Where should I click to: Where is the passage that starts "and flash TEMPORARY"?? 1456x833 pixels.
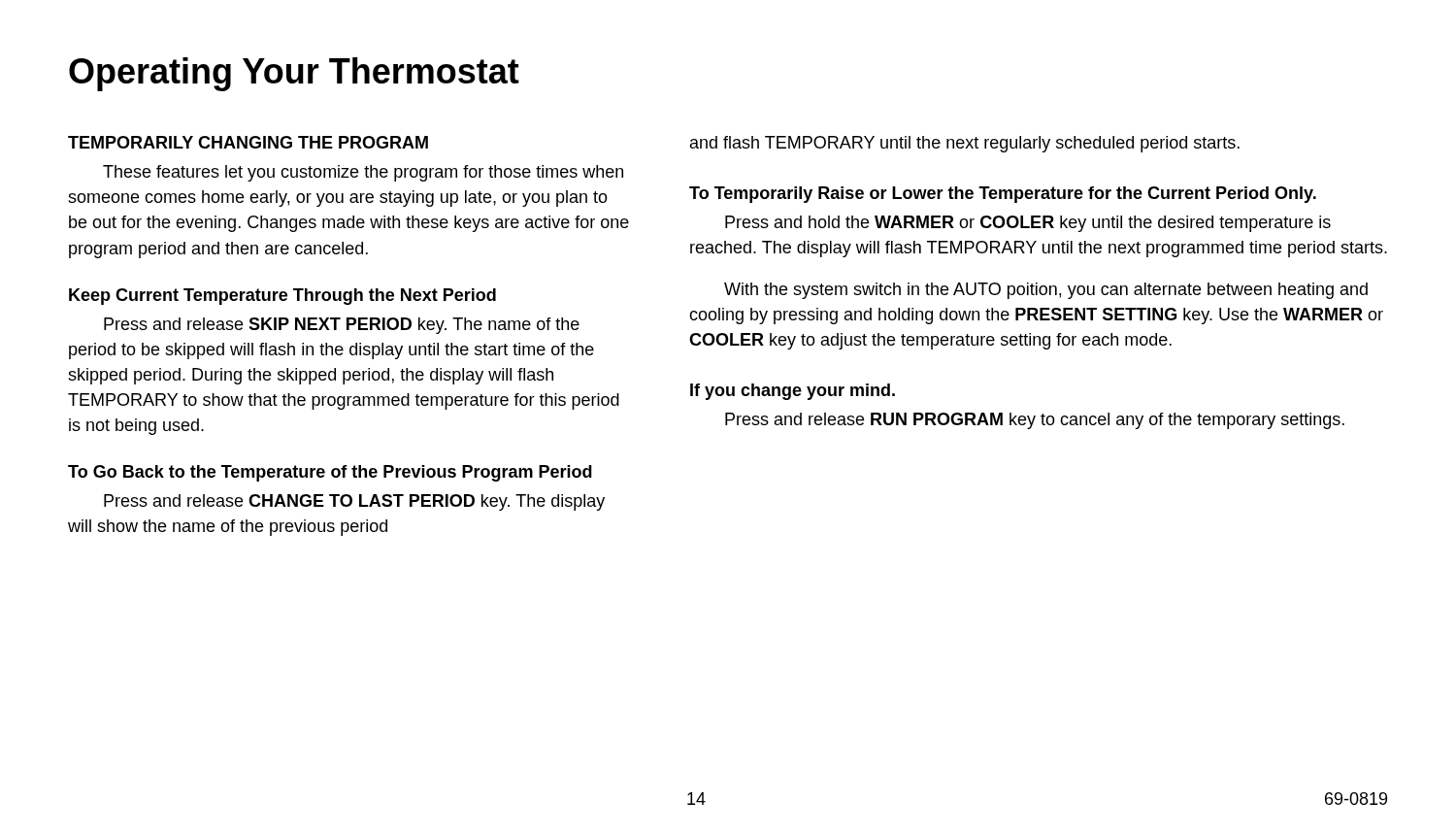click(965, 143)
